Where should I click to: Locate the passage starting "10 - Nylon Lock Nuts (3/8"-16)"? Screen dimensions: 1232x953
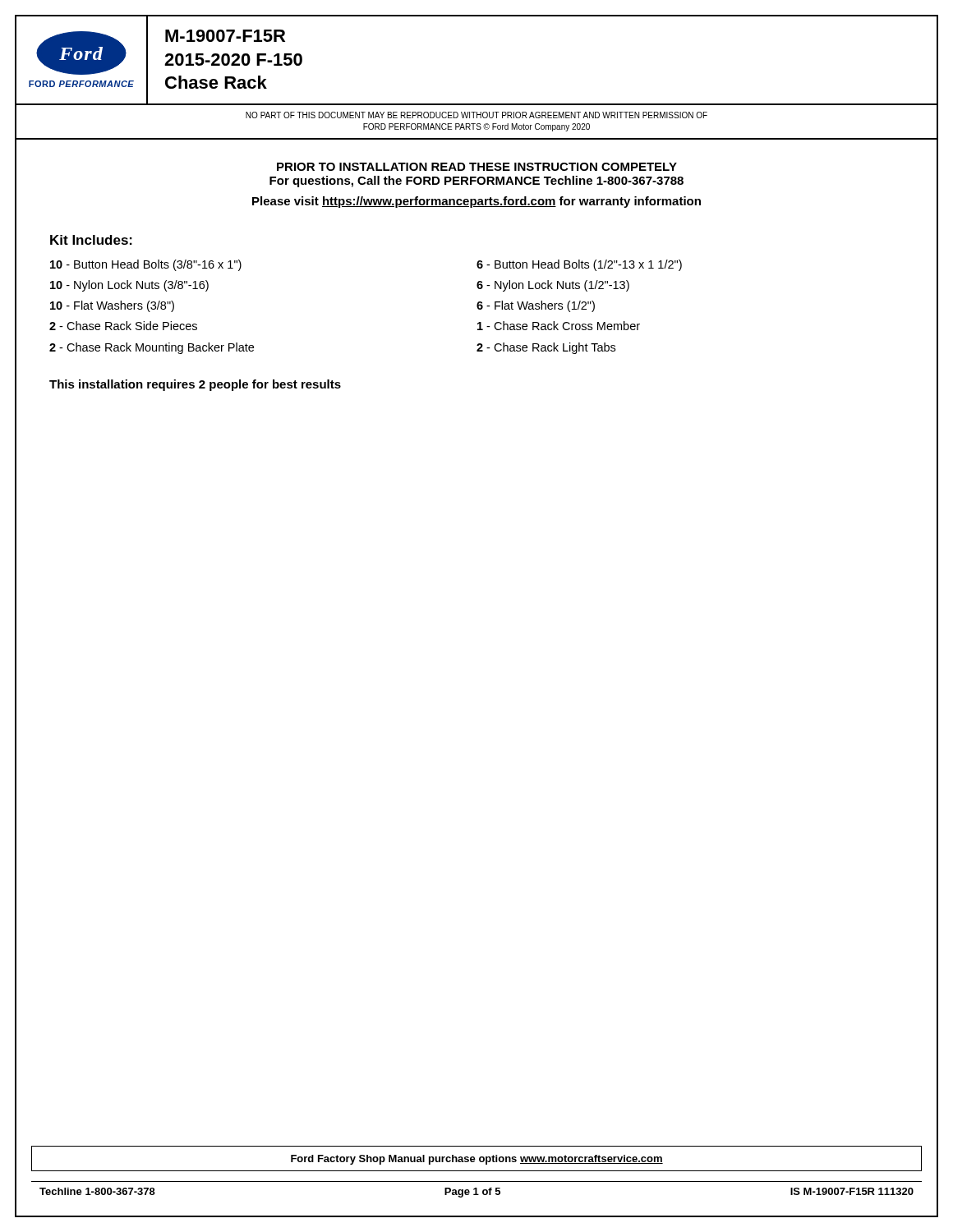(129, 285)
